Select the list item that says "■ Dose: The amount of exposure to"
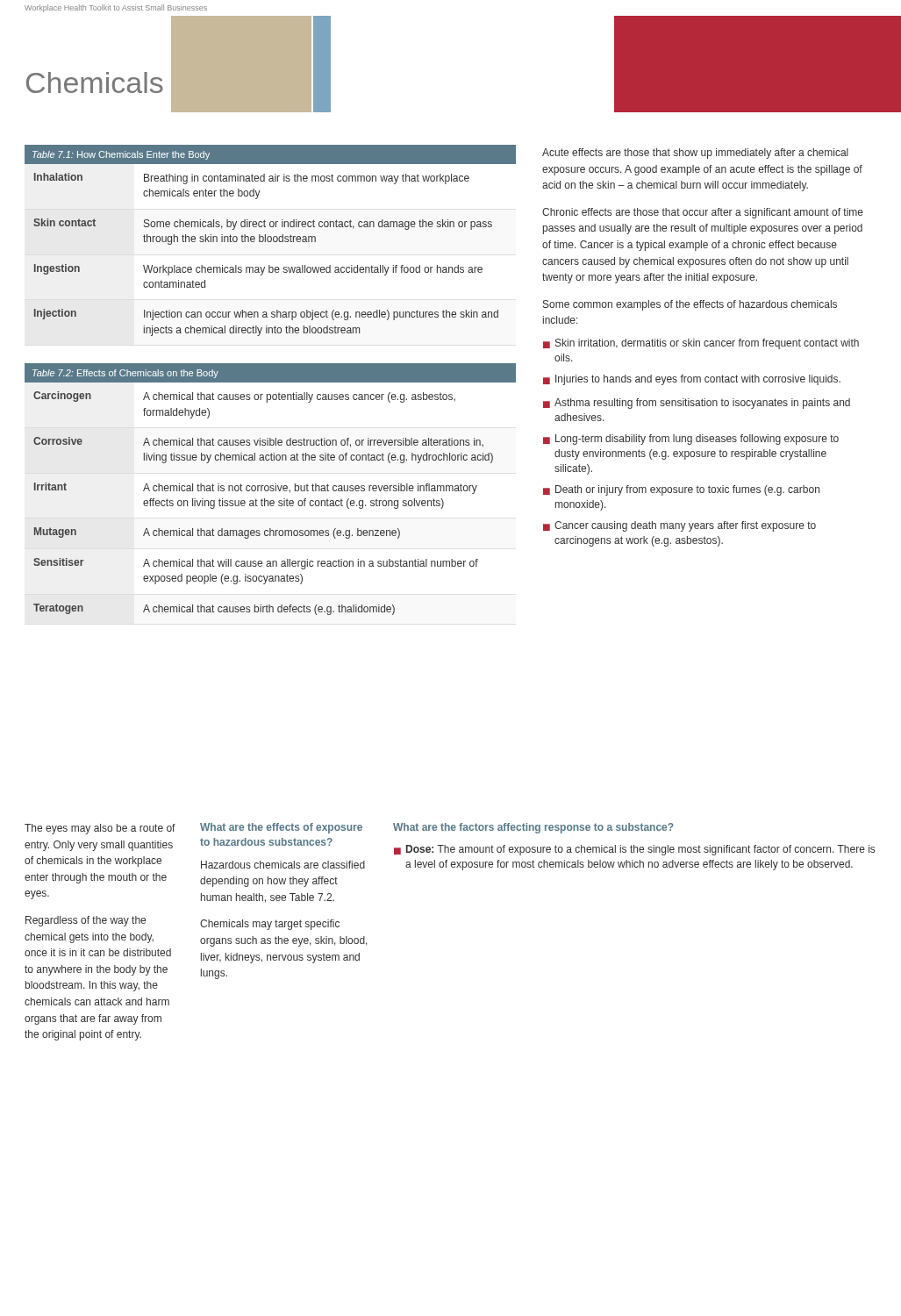901x1316 pixels. coord(636,857)
